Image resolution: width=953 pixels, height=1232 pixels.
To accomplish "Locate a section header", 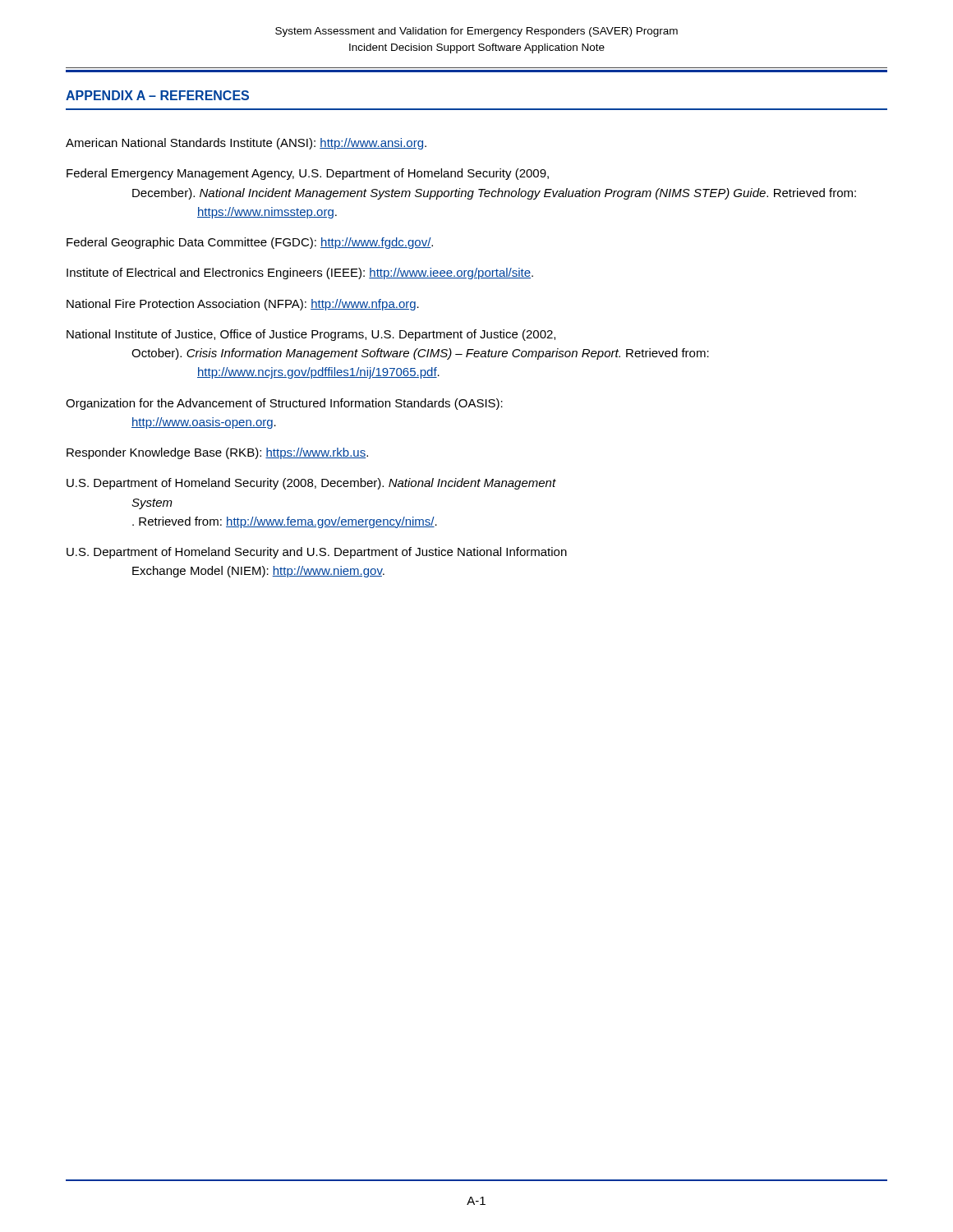I will point(476,99).
